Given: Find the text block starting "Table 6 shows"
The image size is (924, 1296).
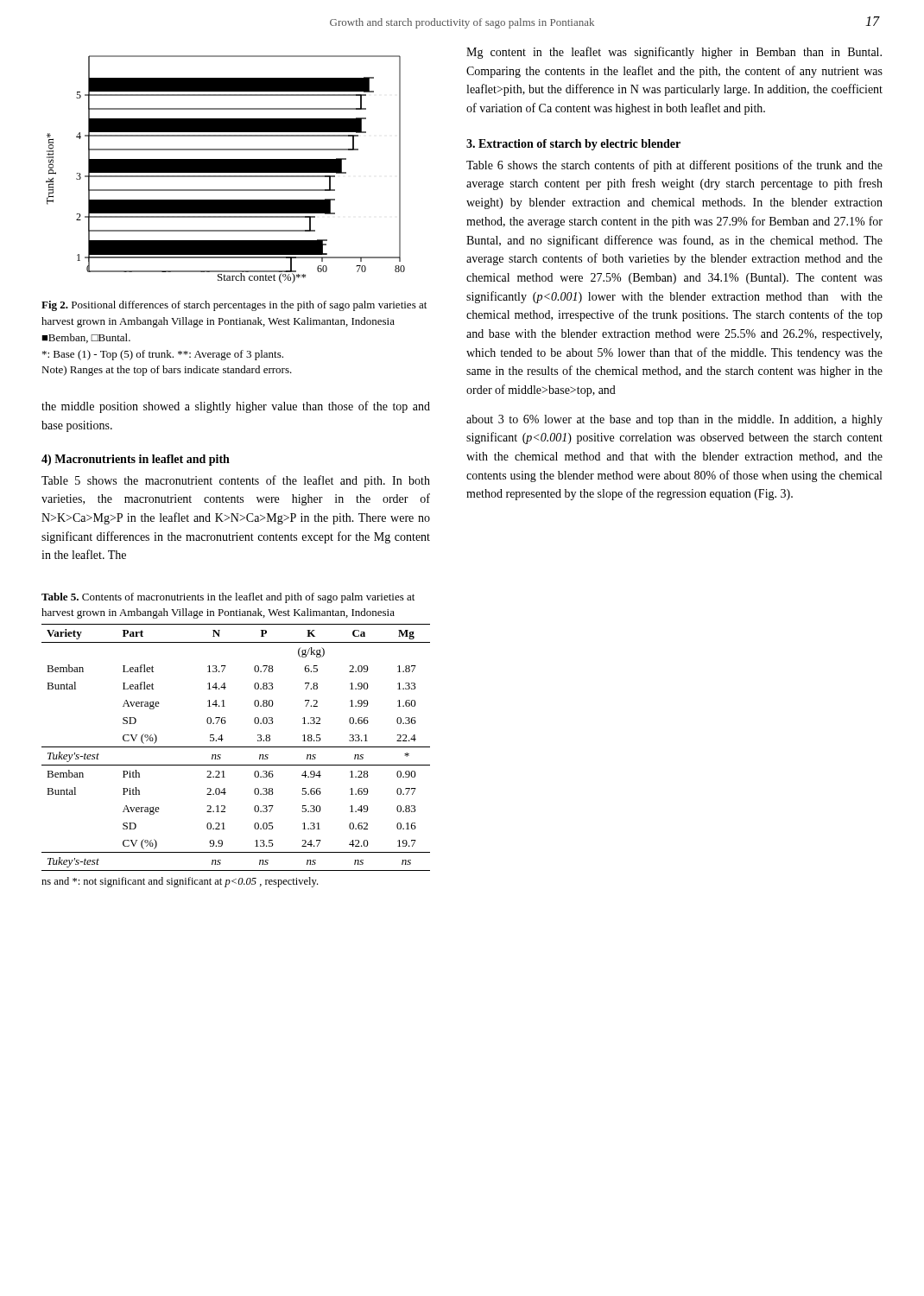Looking at the screenshot, I should coord(674,278).
